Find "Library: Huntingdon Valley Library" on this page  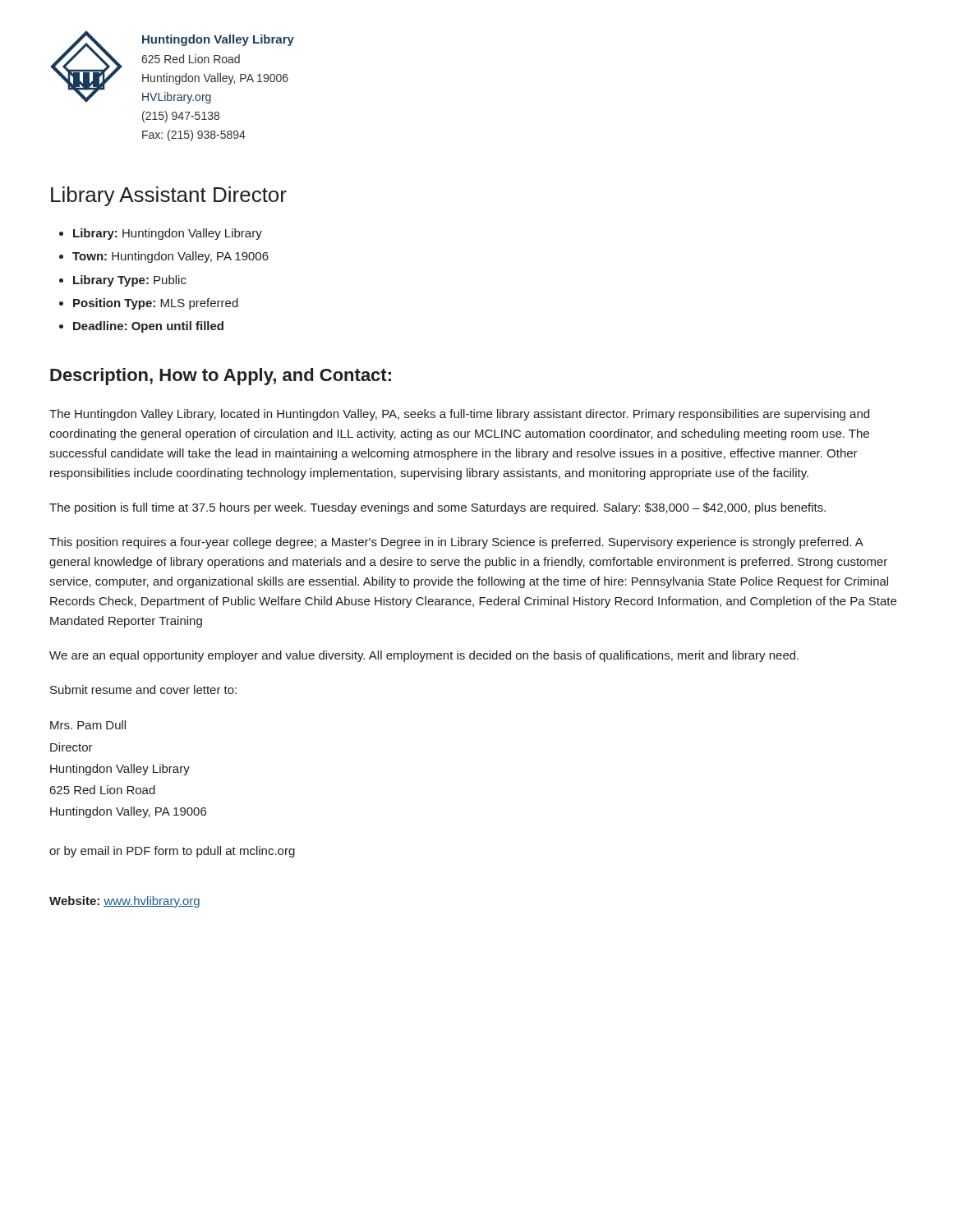click(x=167, y=233)
